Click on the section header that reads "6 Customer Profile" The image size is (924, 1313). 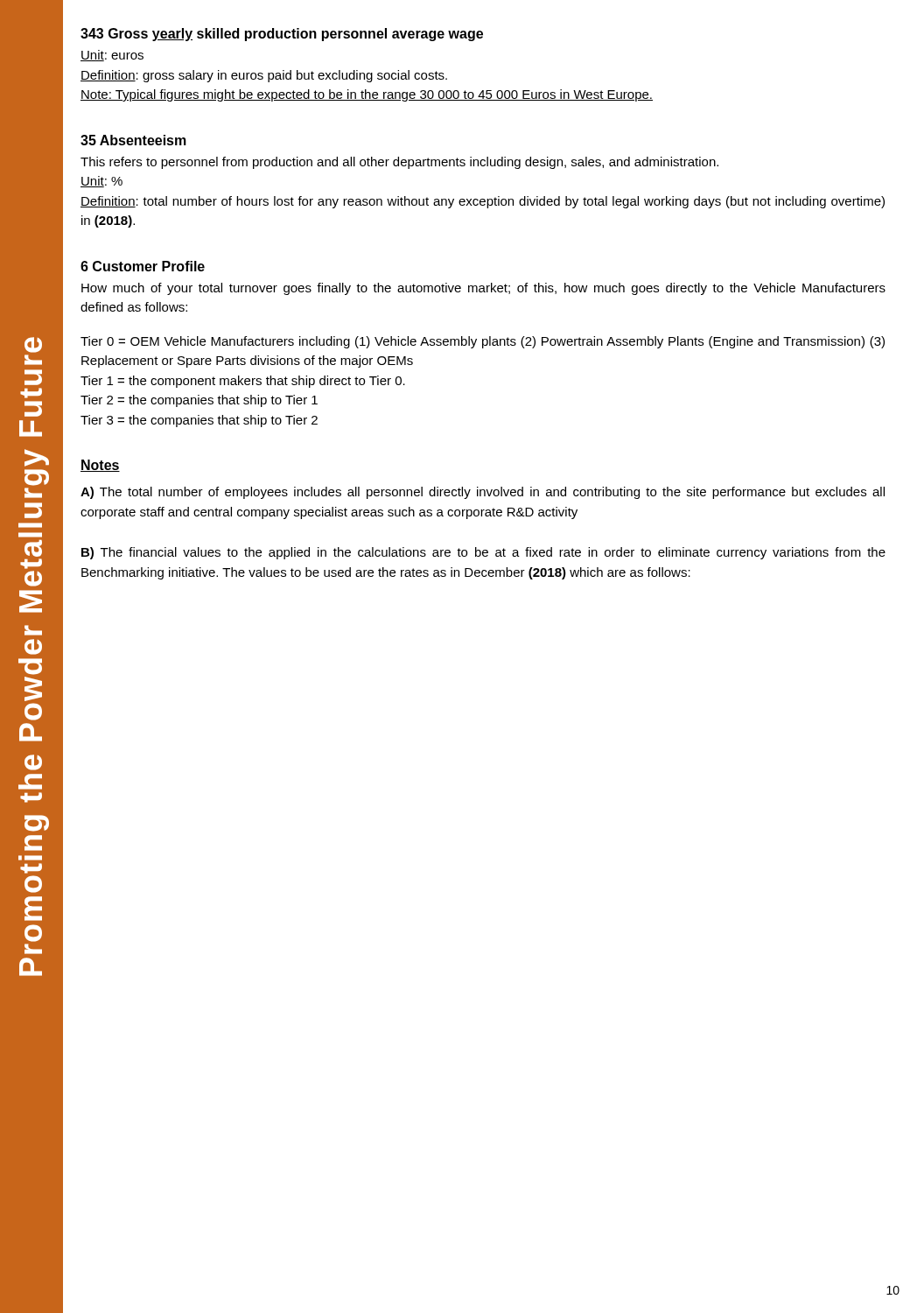point(143,266)
